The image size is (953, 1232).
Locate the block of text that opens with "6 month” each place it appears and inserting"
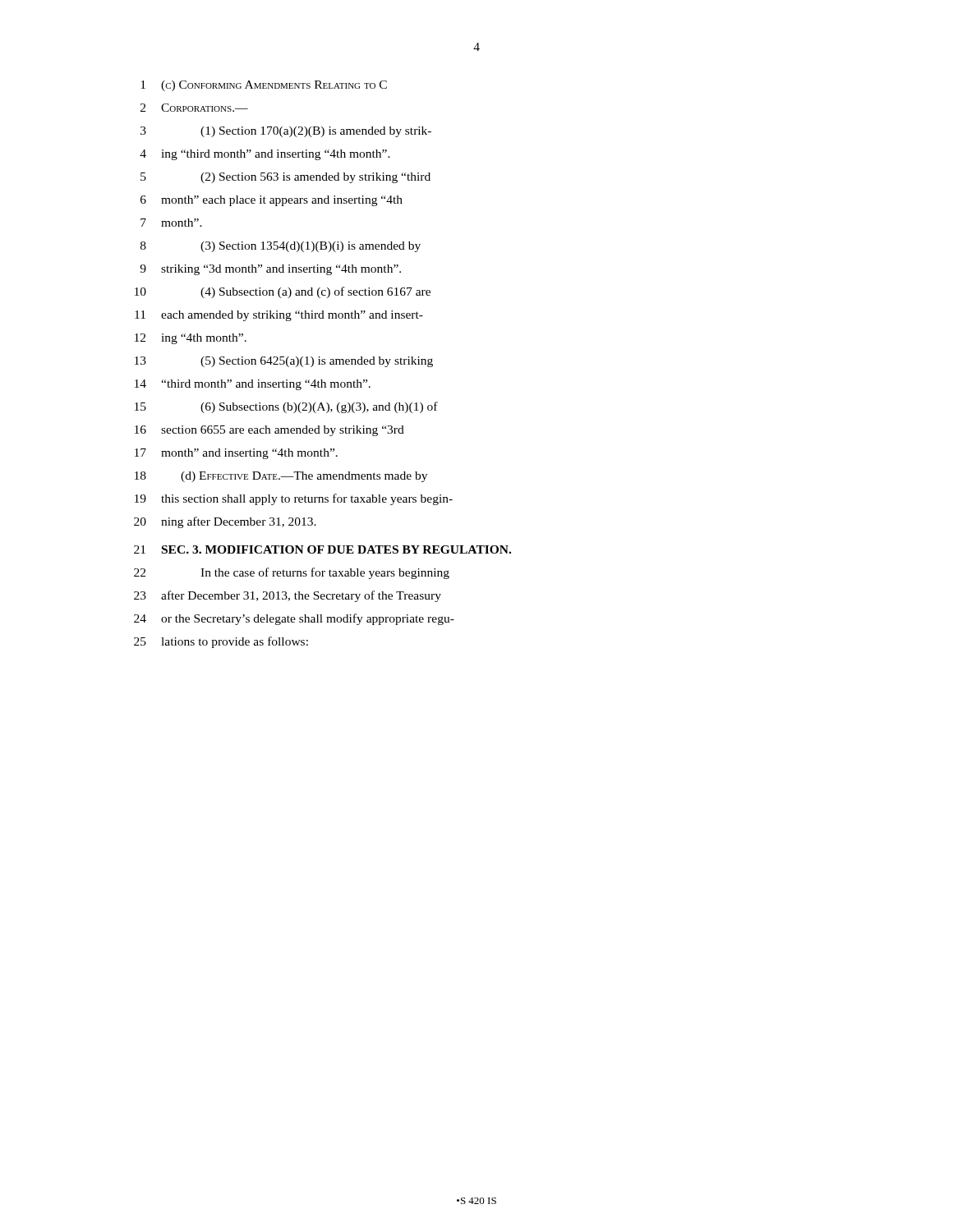(x=272, y=201)
